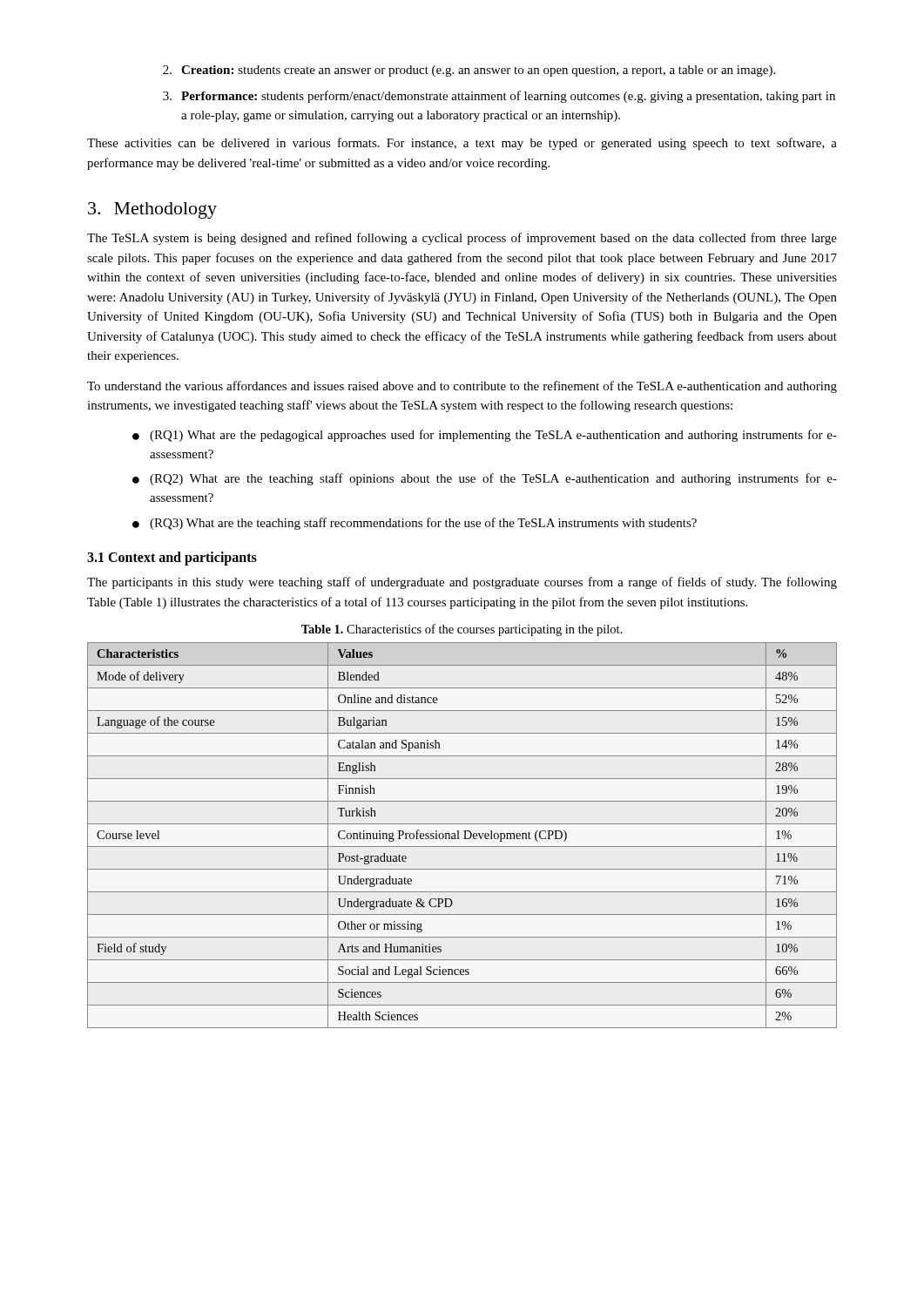Find the block on this page that starts "● (RQ1) What are the pedagogical approaches used"
This screenshot has height=1307, width=924.
(479, 445)
